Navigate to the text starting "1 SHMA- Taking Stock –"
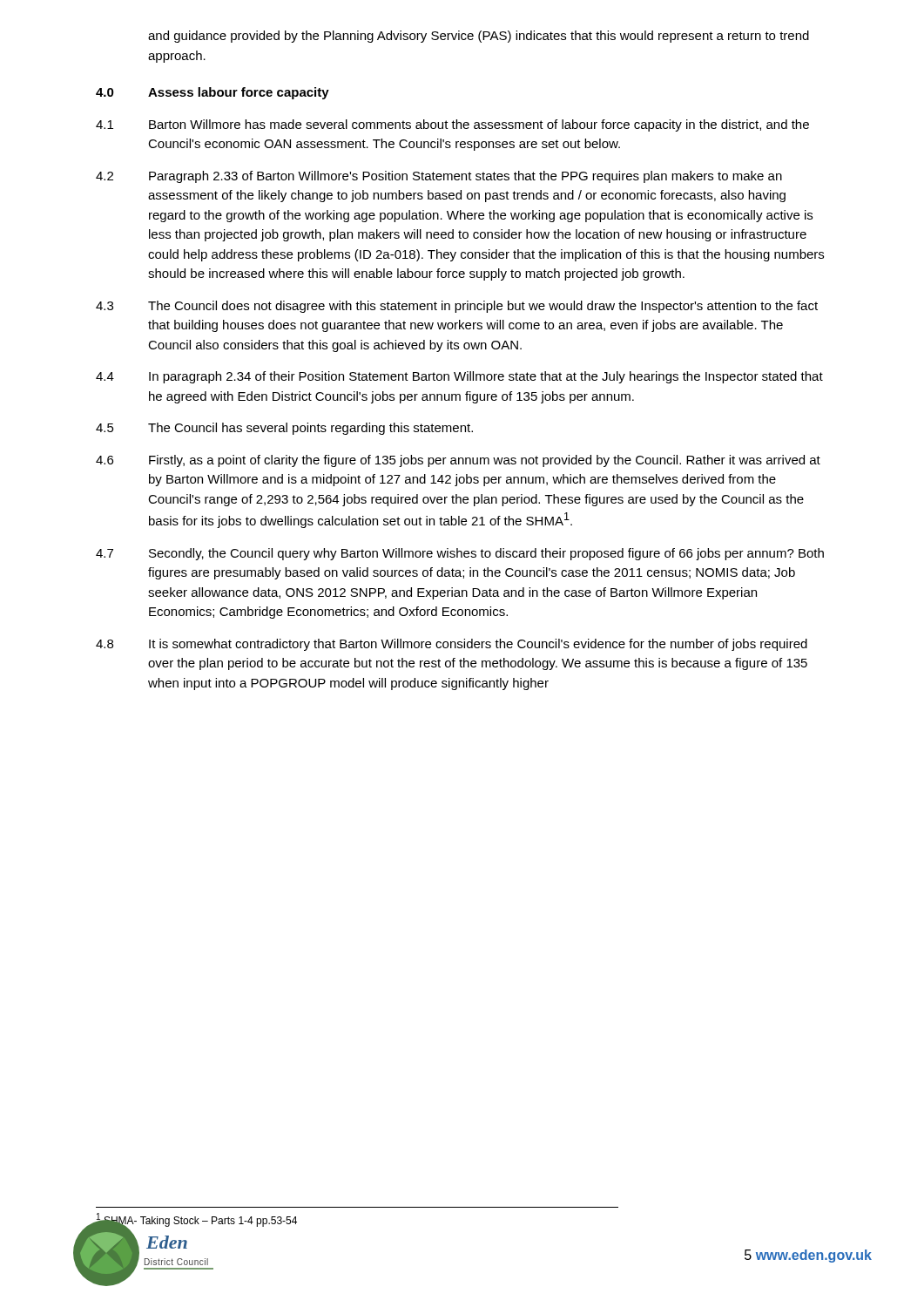The image size is (924, 1307). (x=197, y=1220)
